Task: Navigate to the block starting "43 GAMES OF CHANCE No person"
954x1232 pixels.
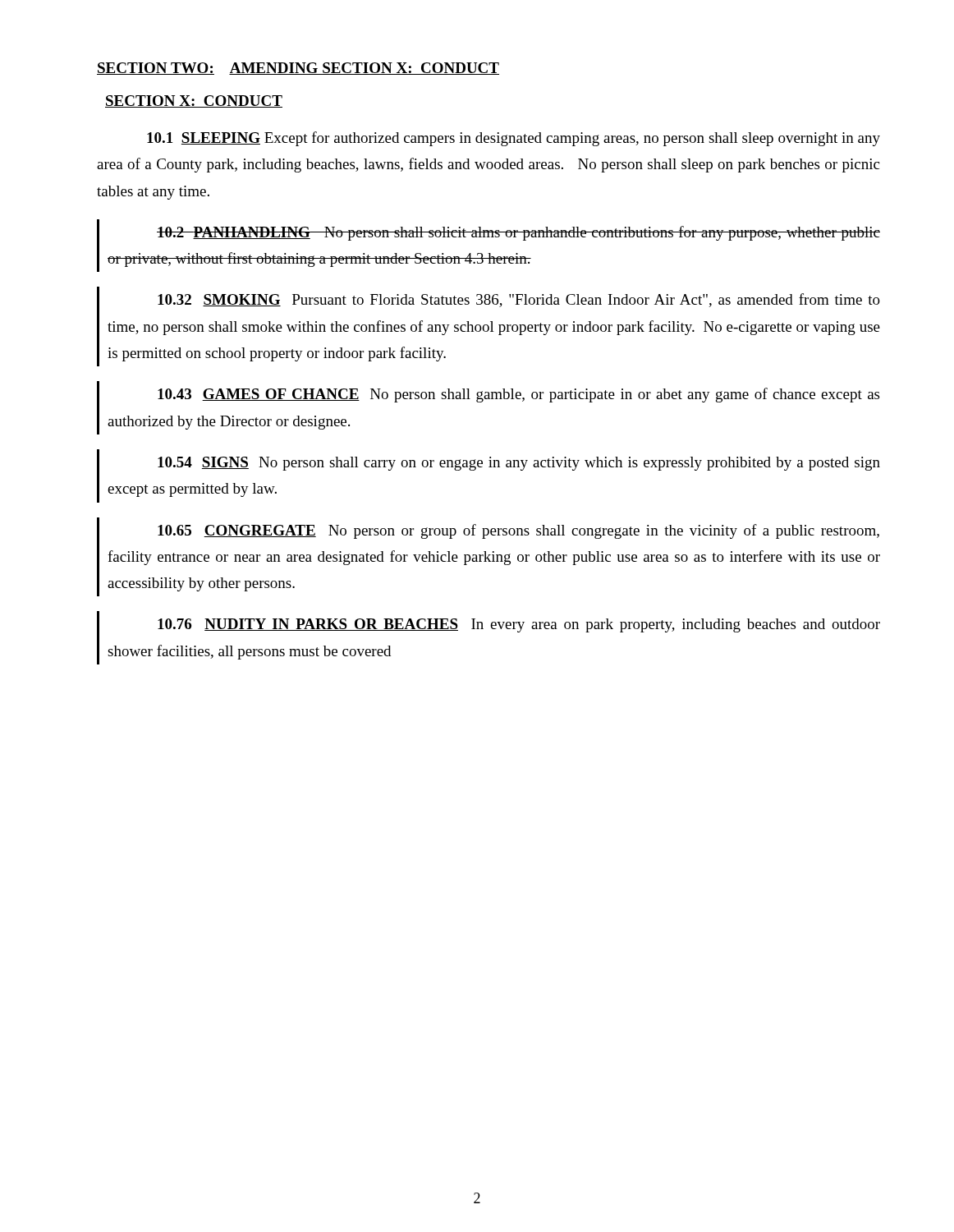Action: point(494,407)
